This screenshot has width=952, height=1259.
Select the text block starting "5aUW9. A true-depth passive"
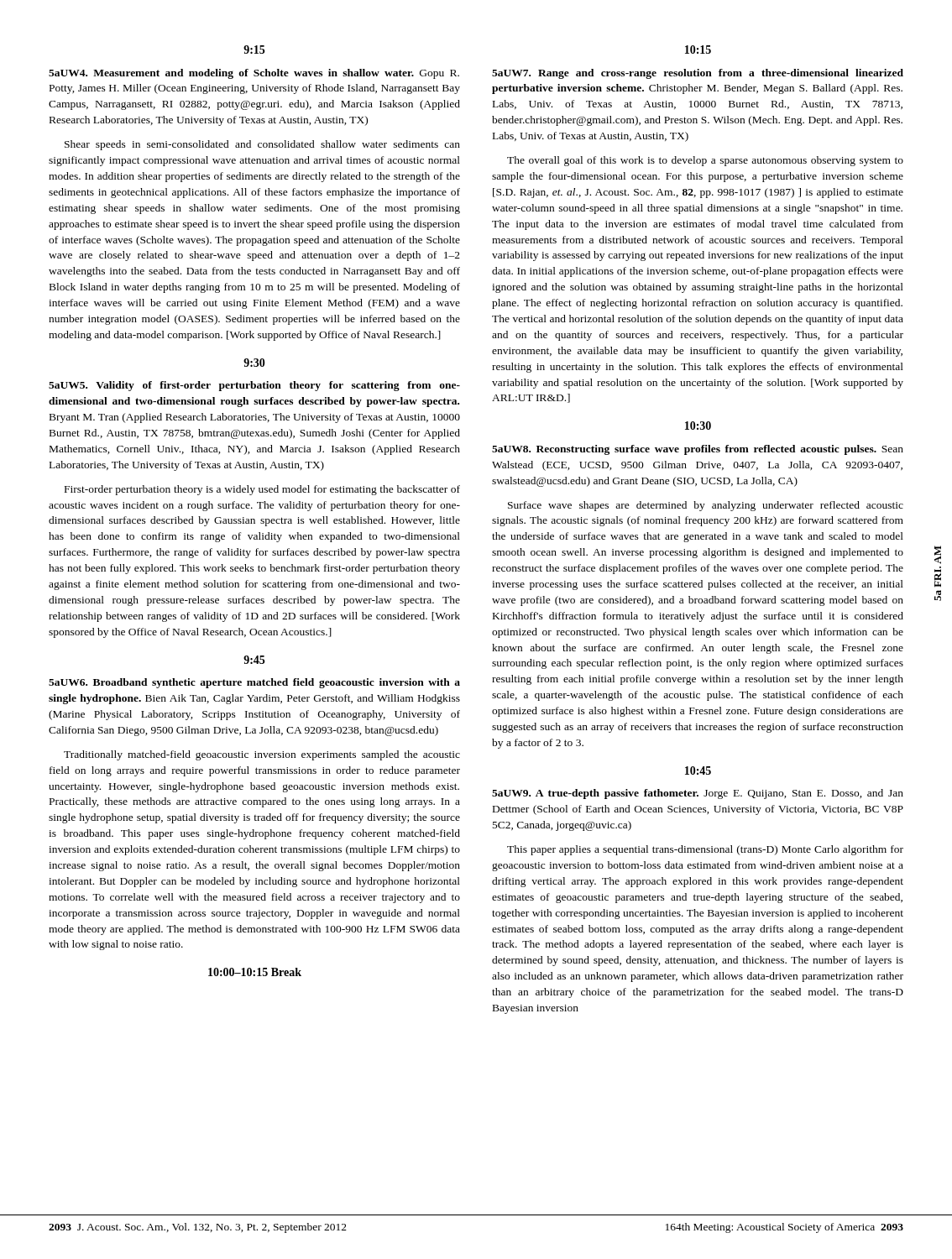[698, 809]
